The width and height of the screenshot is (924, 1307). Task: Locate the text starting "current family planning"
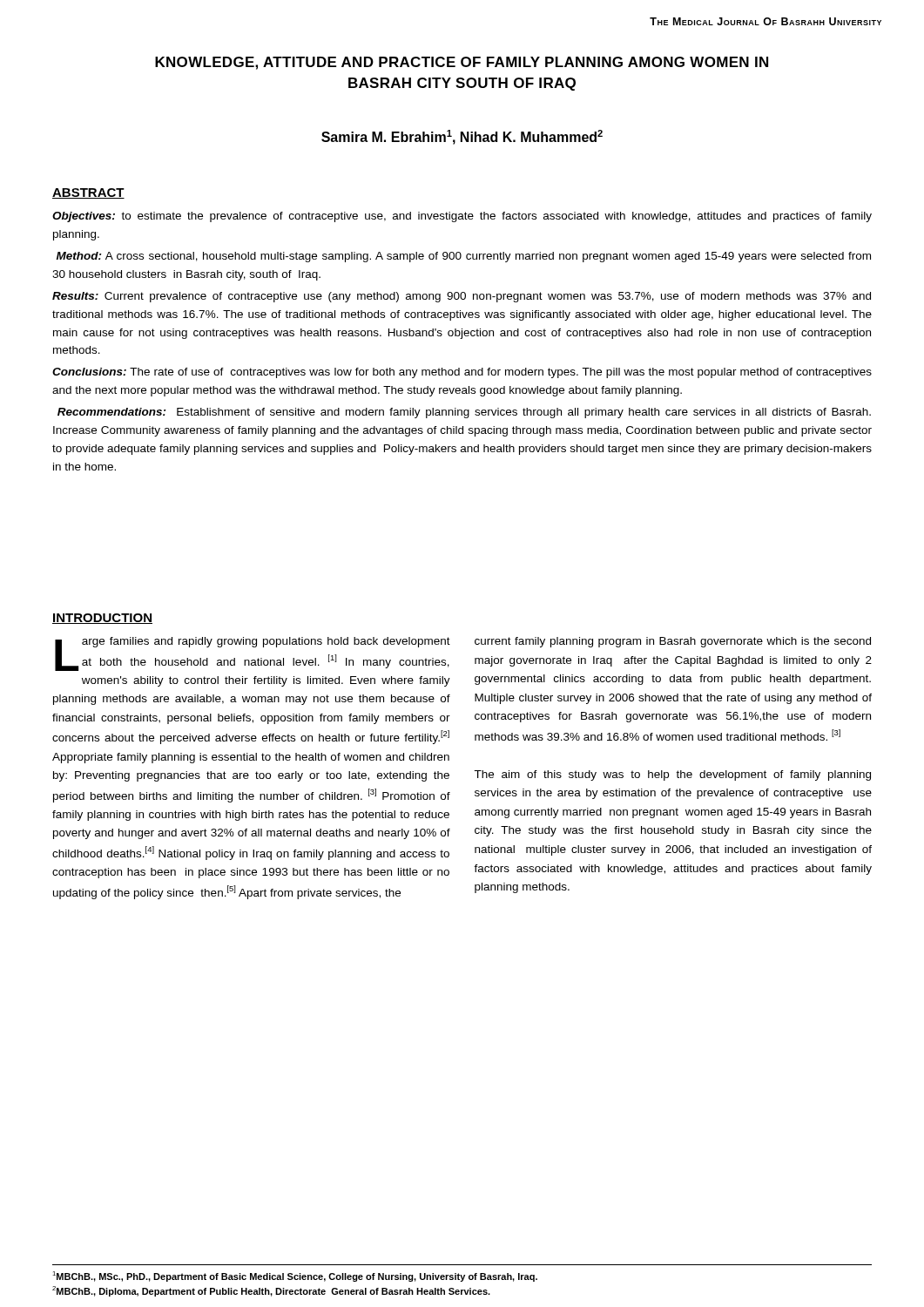673,764
